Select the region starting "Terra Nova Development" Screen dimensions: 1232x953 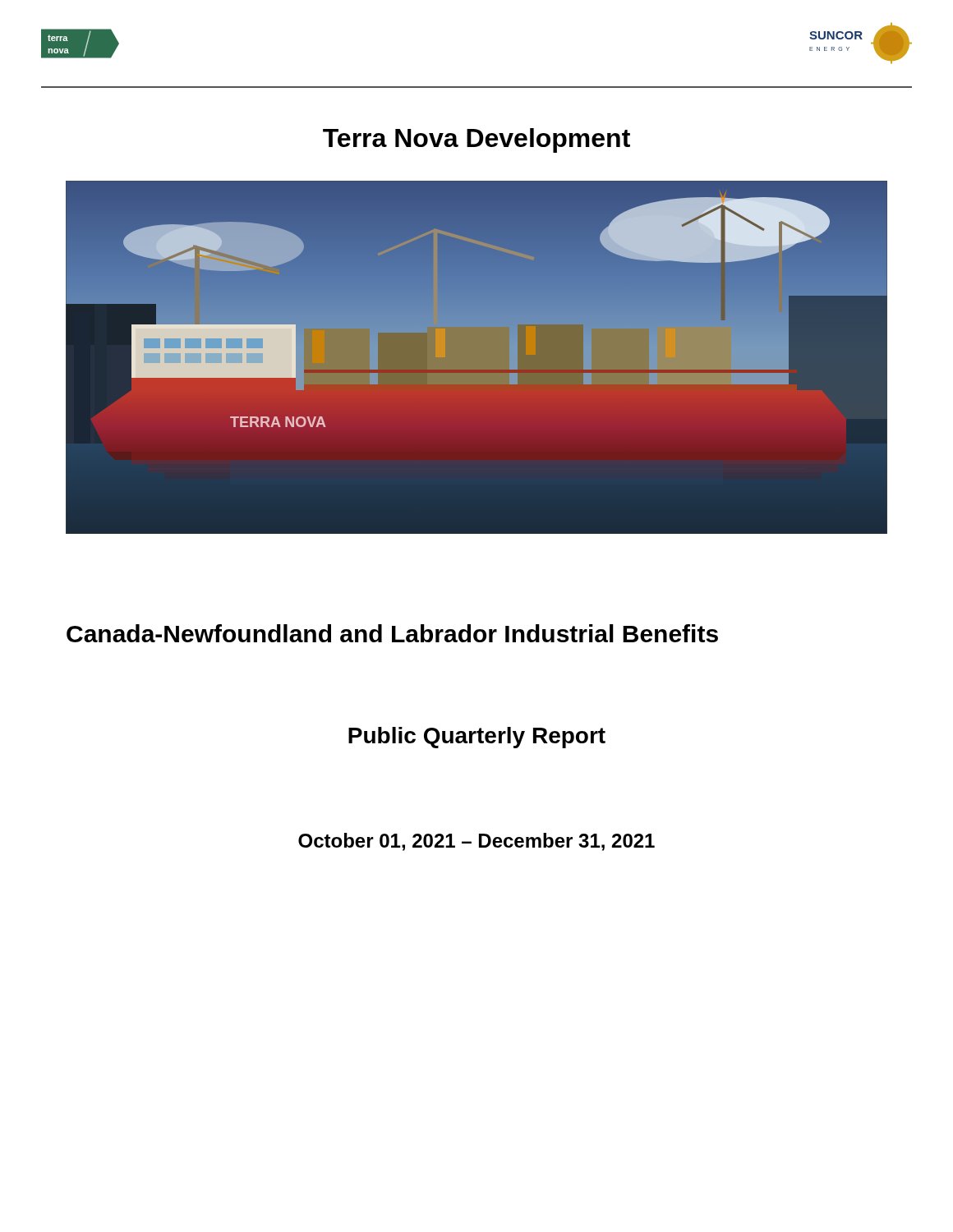pyautogui.click(x=476, y=142)
